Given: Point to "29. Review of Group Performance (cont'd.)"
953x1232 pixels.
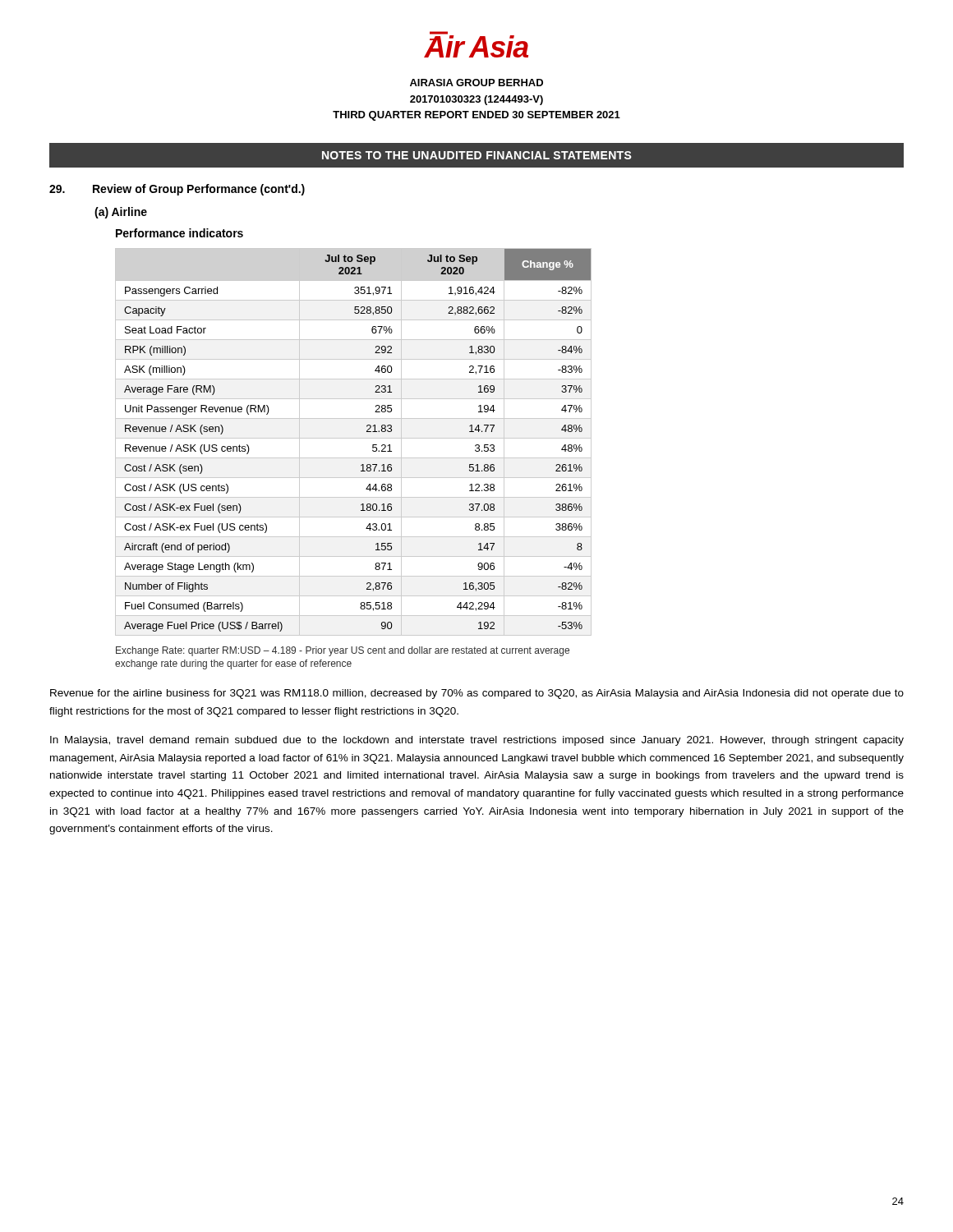Looking at the screenshot, I should point(177,188).
